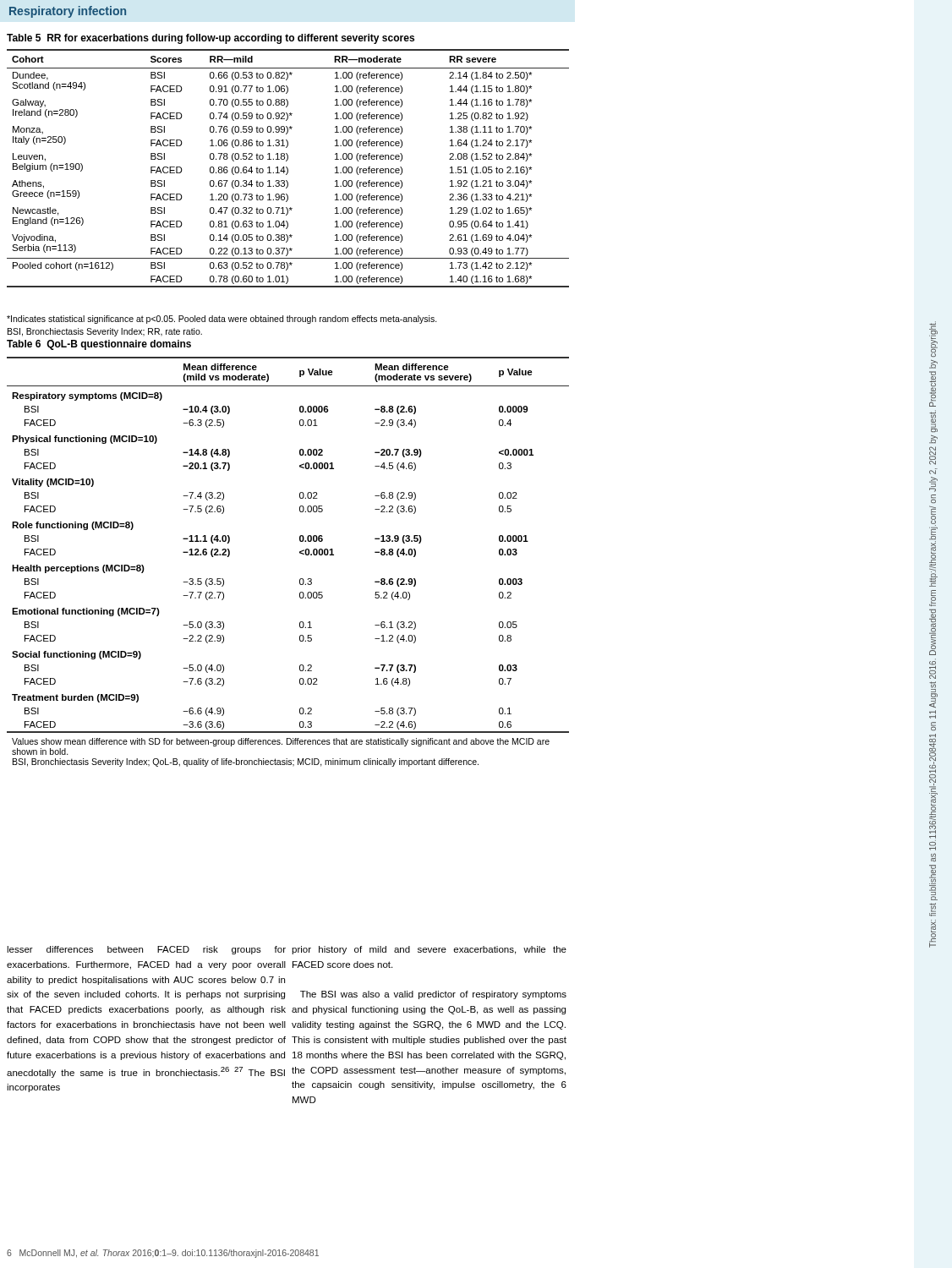Locate the table with the text "1.44 (1.15 to"
The height and width of the screenshot is (1268, 952).
pyautogui.click(x=288, y=168)
